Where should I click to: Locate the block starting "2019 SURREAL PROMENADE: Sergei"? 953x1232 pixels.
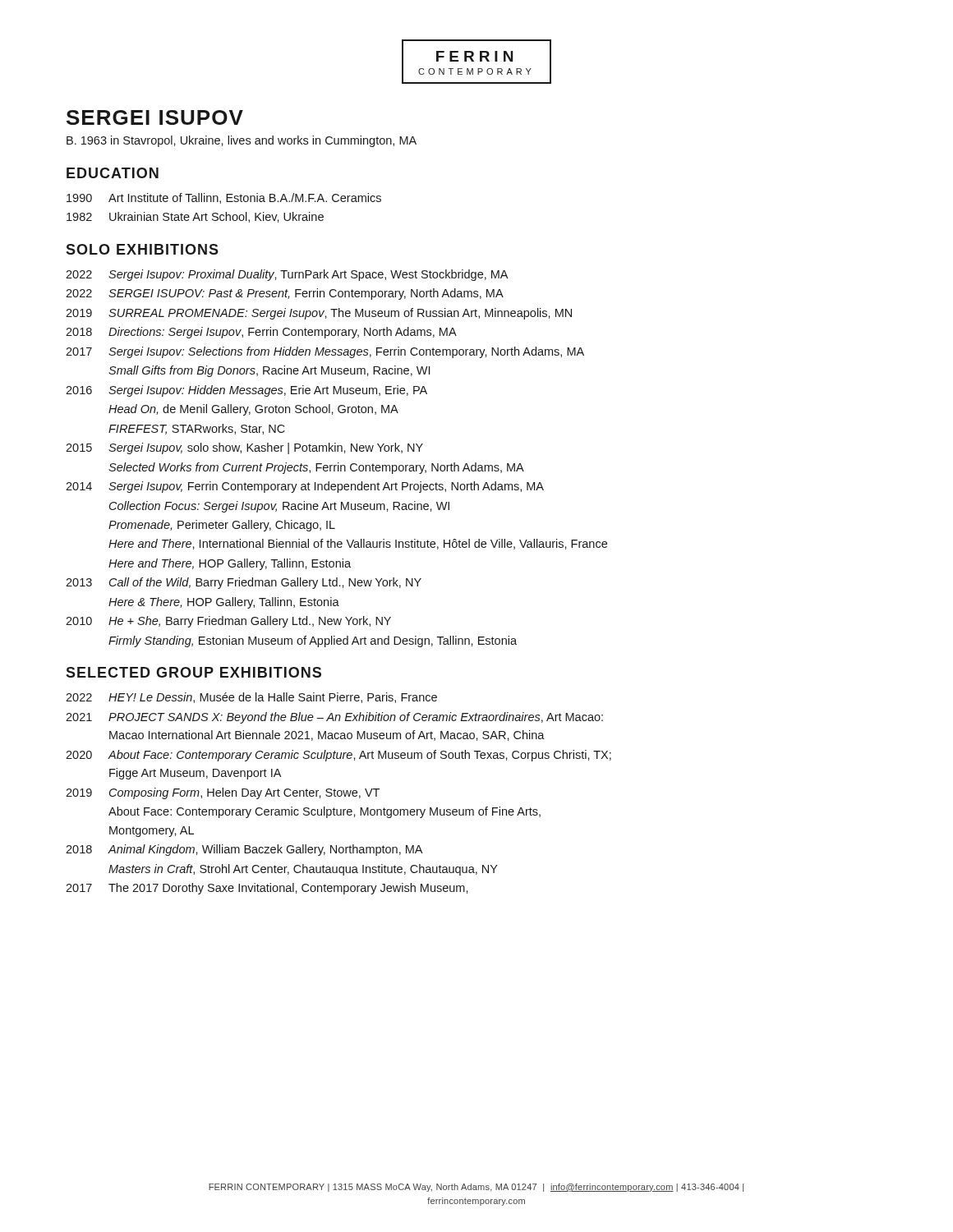coord(476,313)
